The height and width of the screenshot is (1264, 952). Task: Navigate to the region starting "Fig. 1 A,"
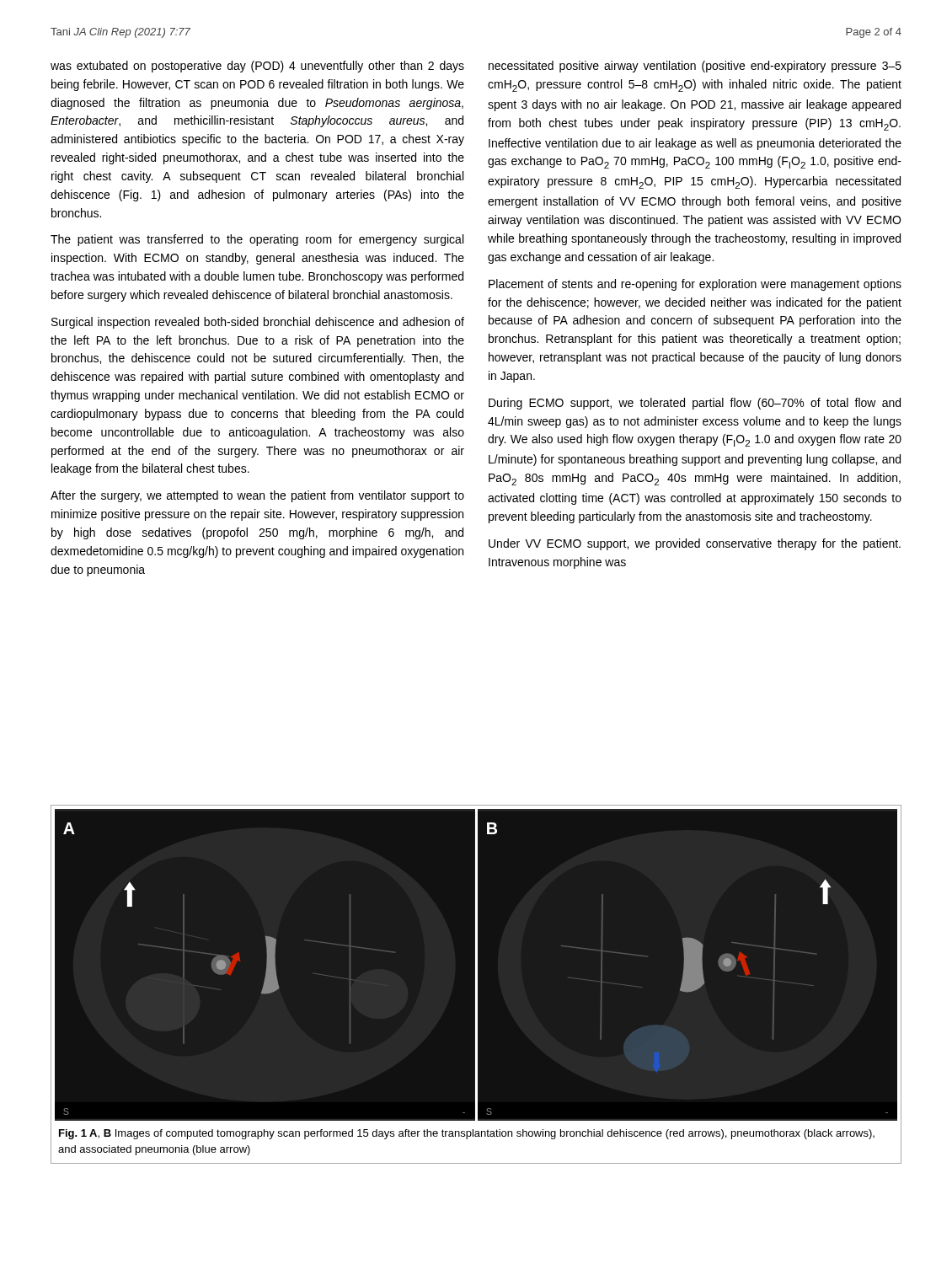[x=467, y=1141]
